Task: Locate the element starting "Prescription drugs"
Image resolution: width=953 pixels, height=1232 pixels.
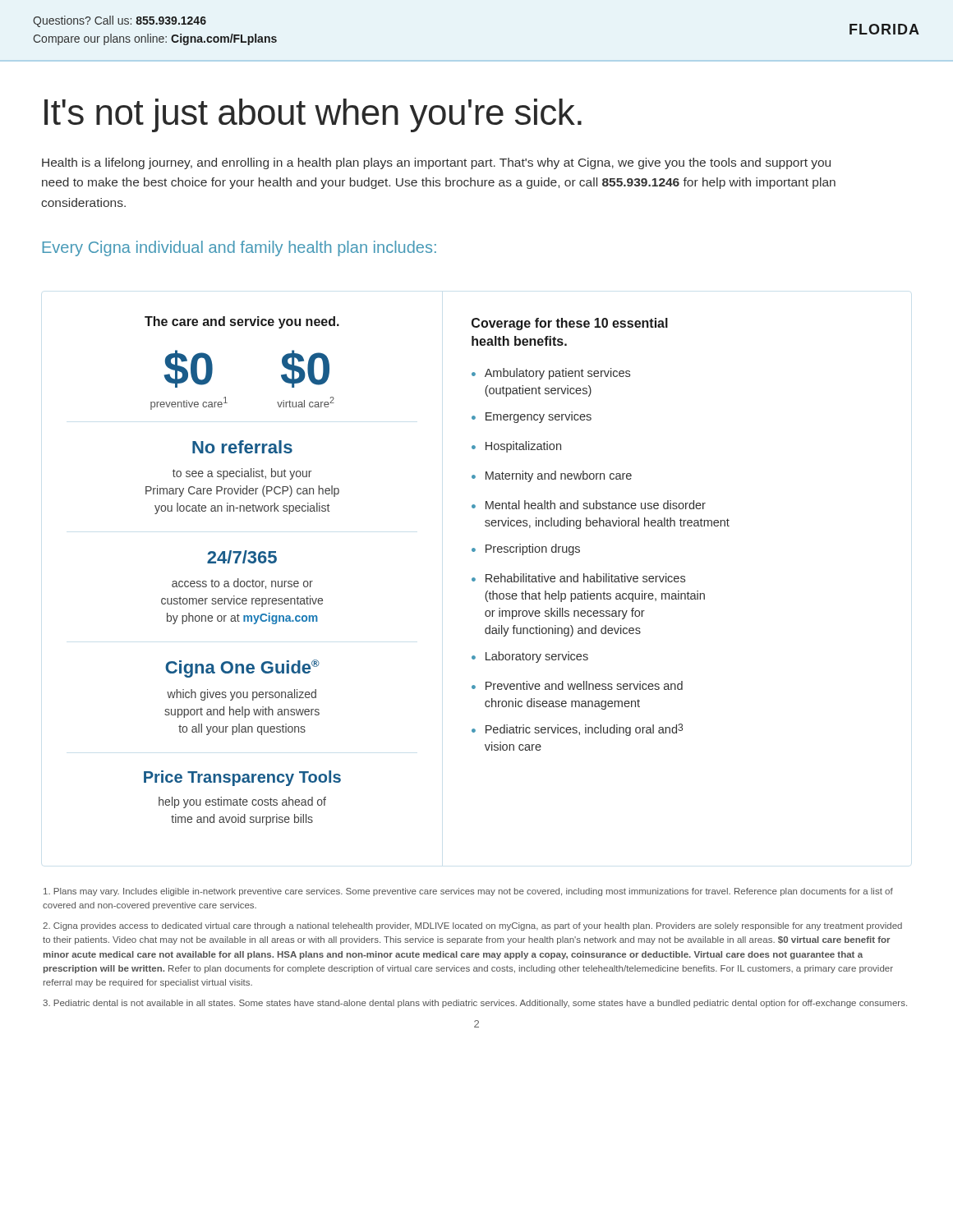Action: pyautogui.click(x=532, y=549)
